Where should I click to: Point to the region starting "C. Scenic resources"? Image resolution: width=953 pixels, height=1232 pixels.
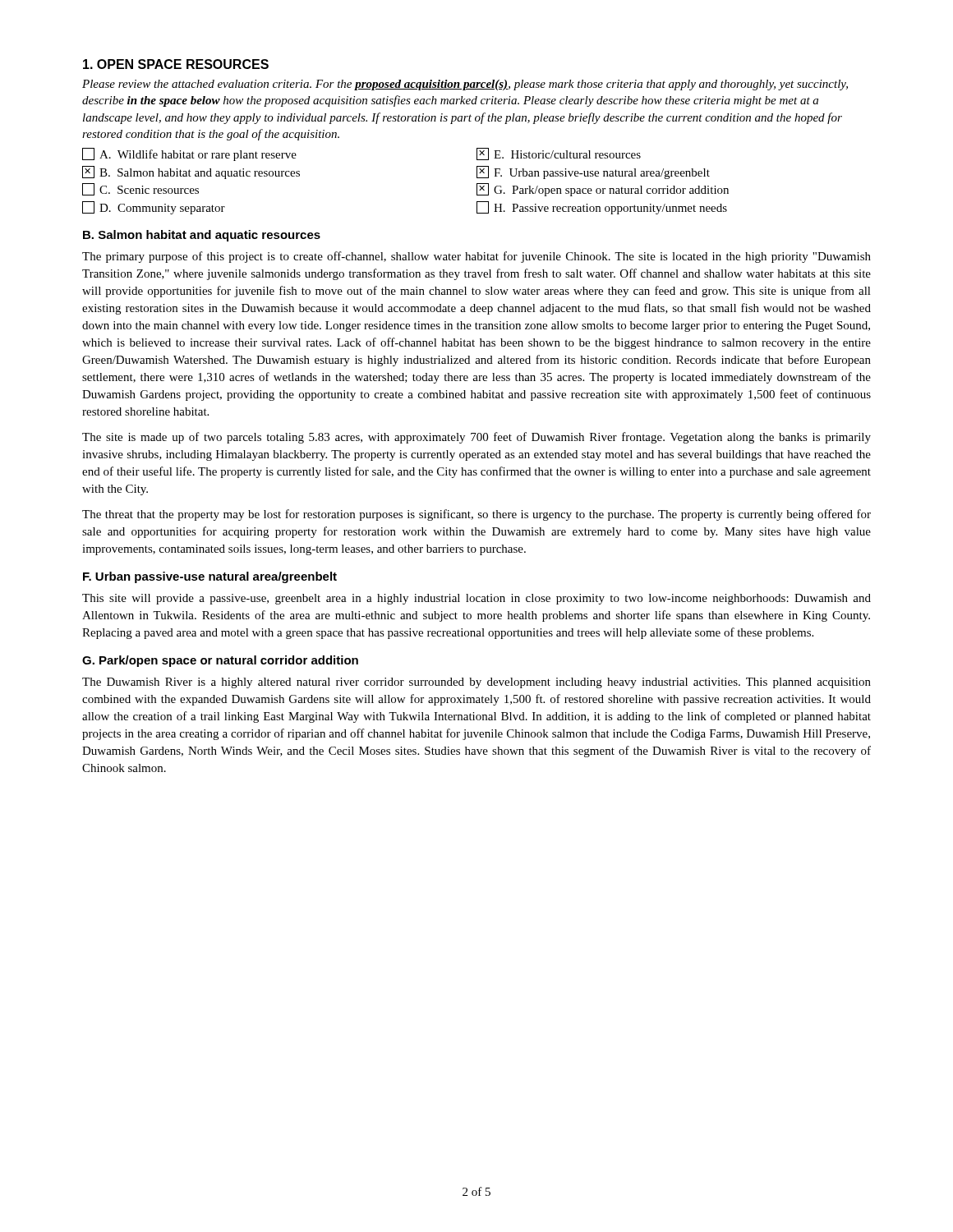tap(141, 190)
